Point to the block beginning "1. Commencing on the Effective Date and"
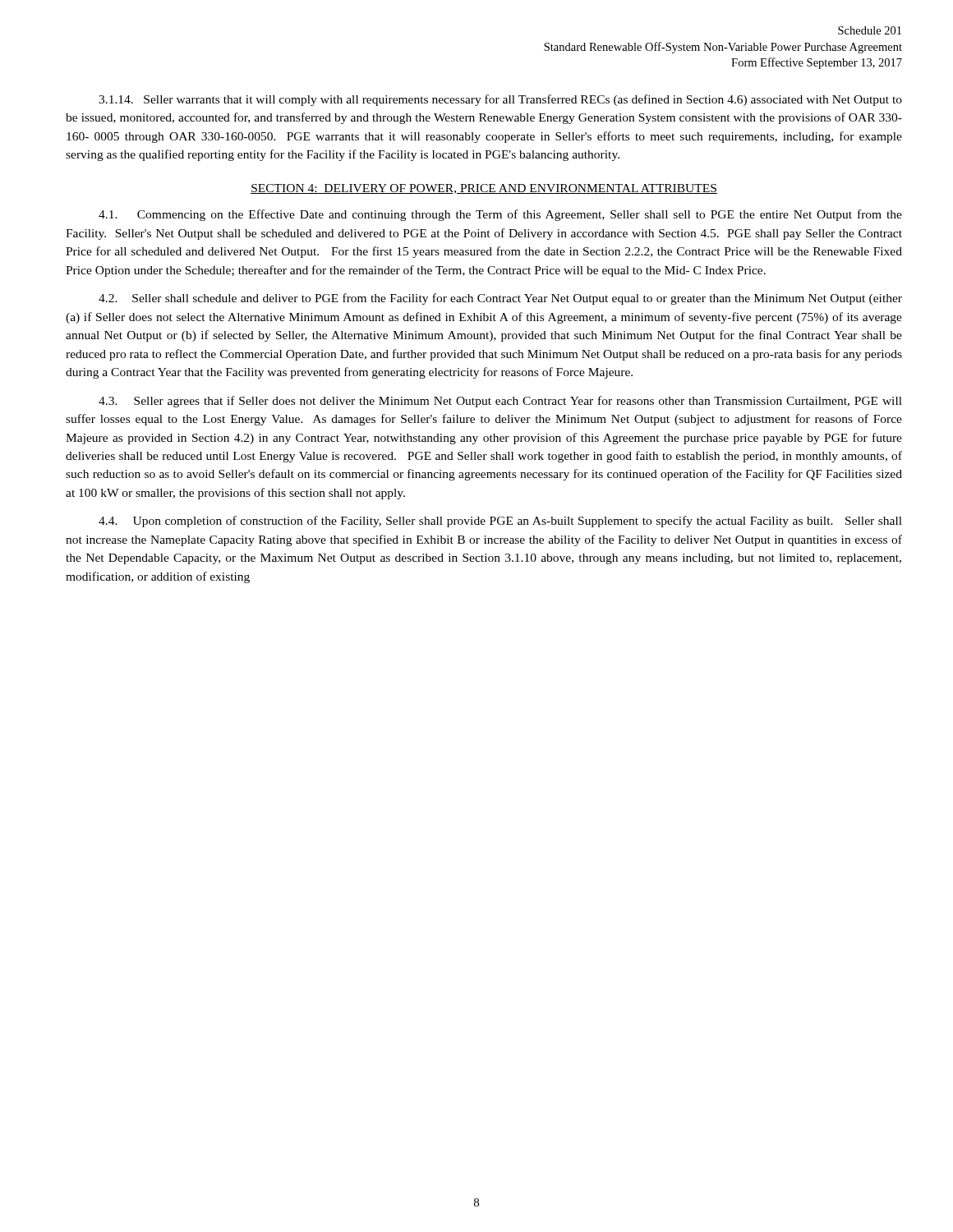 tap(484, 242)
